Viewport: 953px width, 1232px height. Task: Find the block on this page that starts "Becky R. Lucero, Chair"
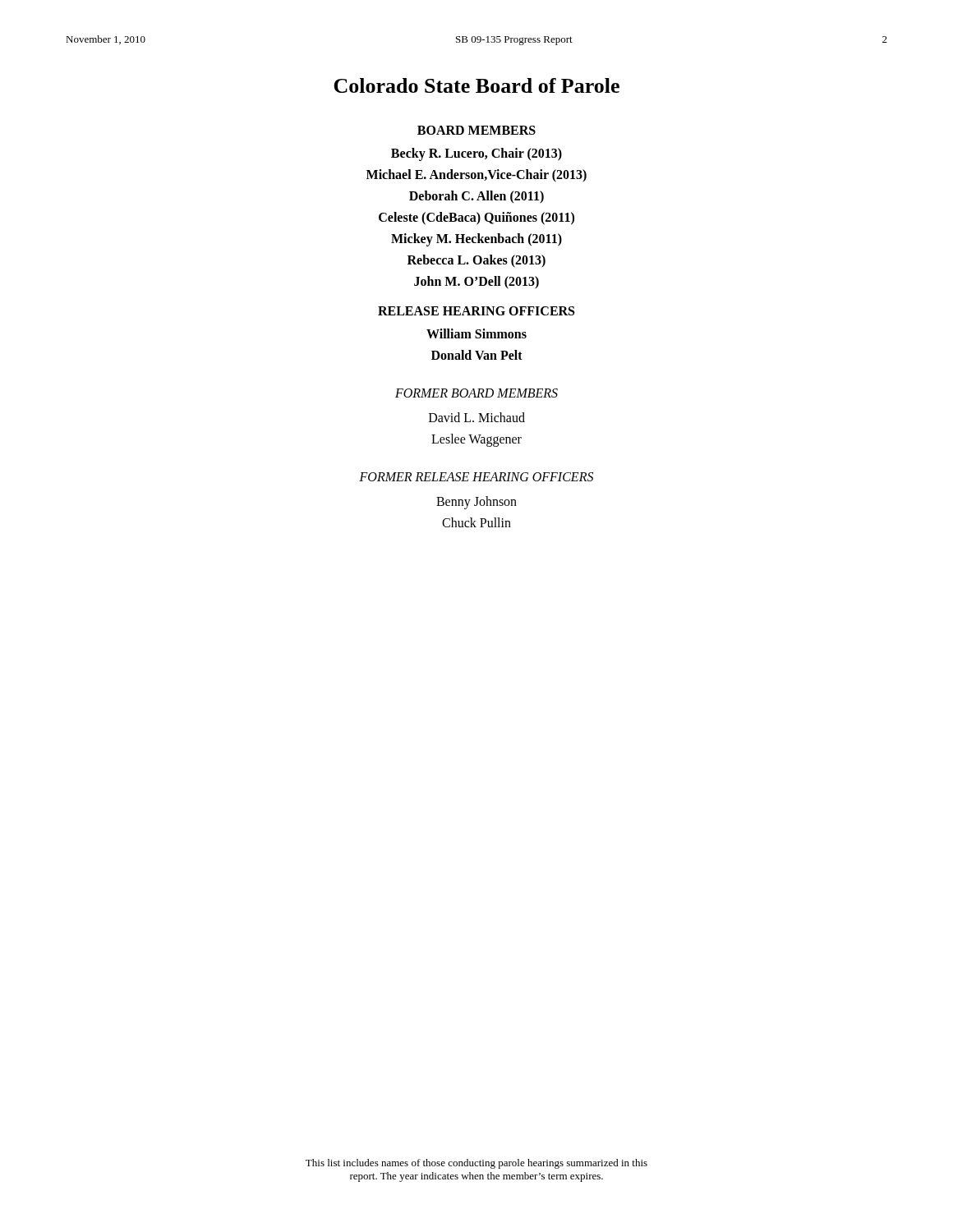pyautogui.click(x=476, y=153)
